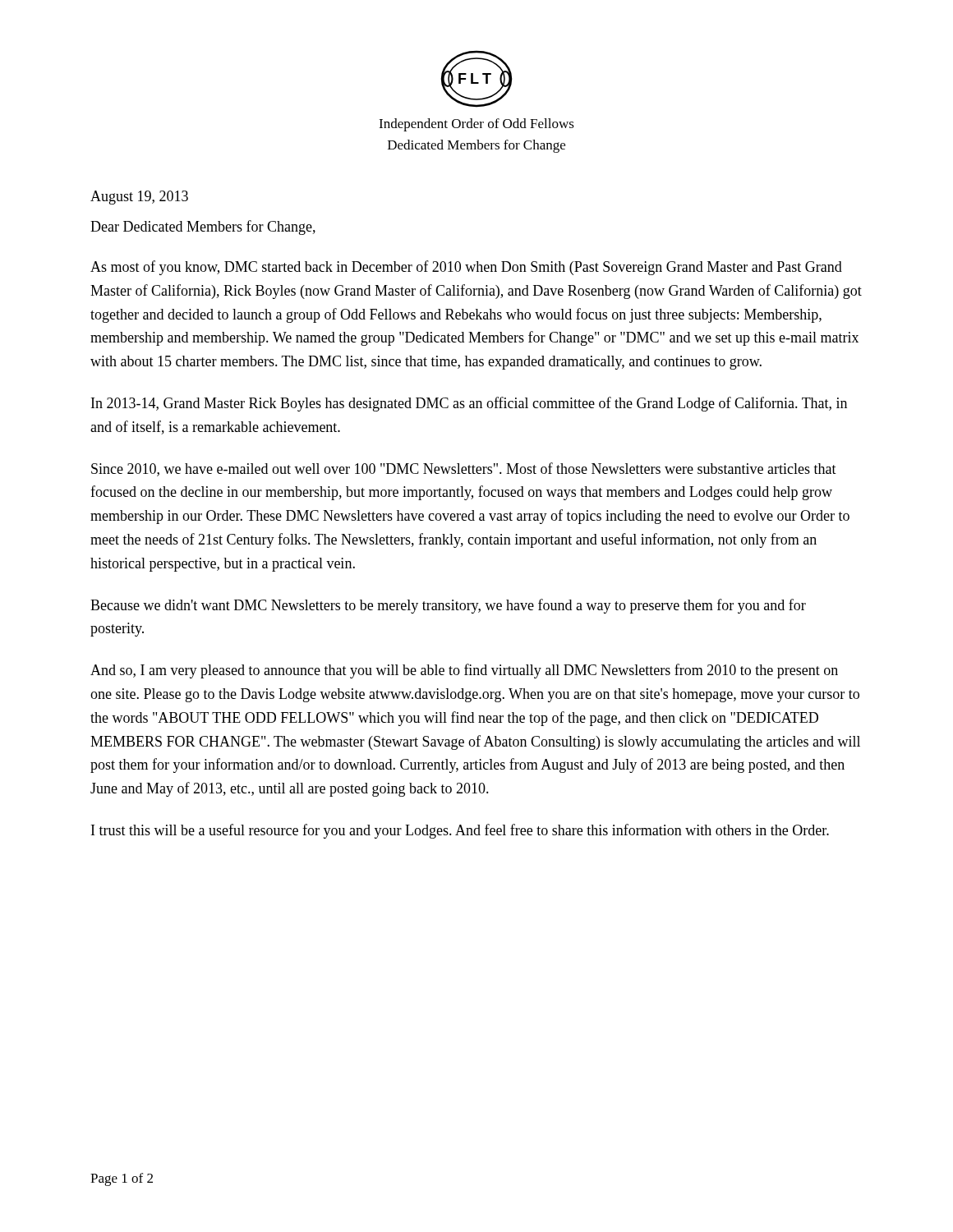Locate the text that reads "August 19, 2013"
Viewport: 953px width, 1232px height.
click(x=139, y=196)
